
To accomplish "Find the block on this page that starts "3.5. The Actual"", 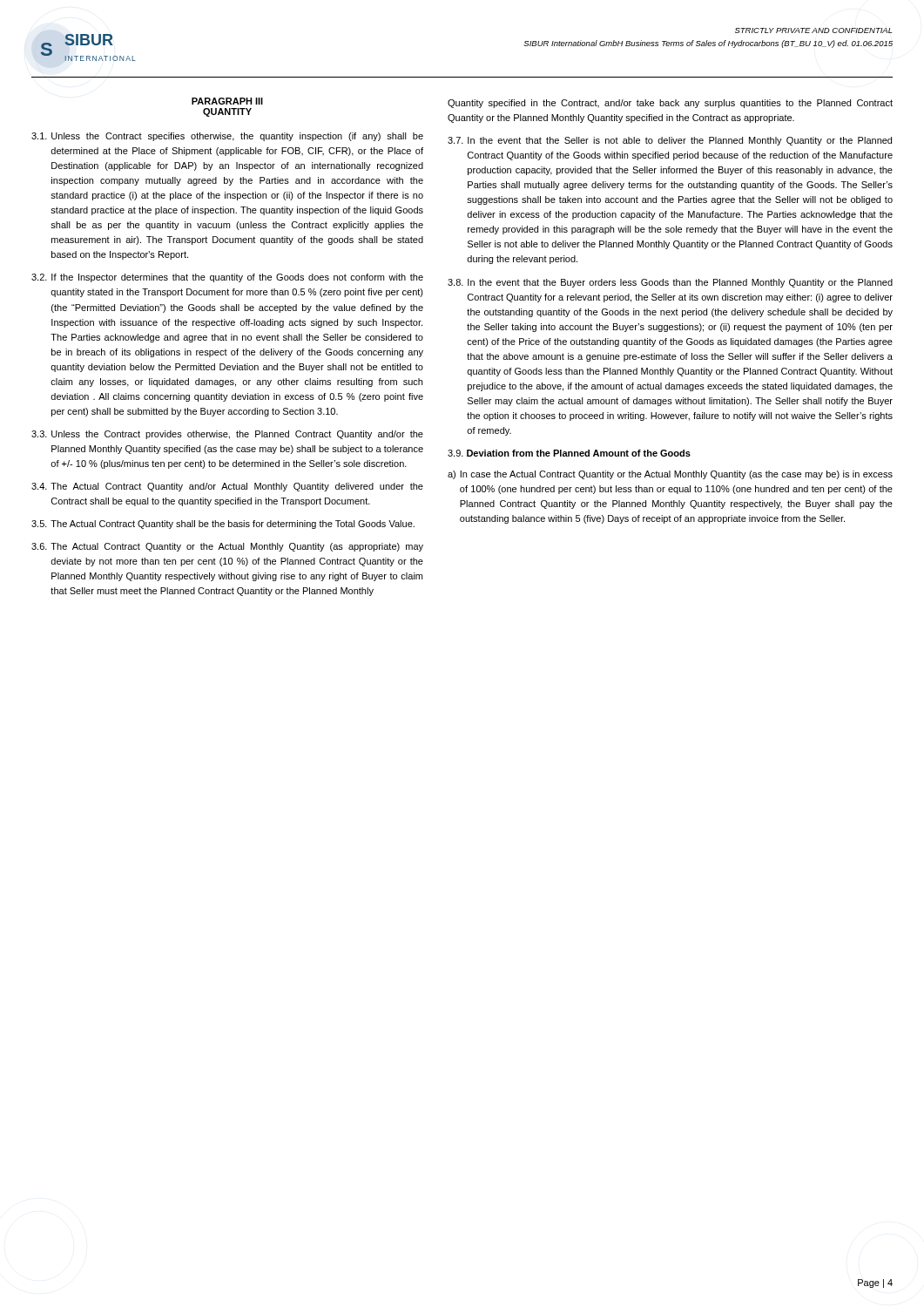I will point(223,524).
